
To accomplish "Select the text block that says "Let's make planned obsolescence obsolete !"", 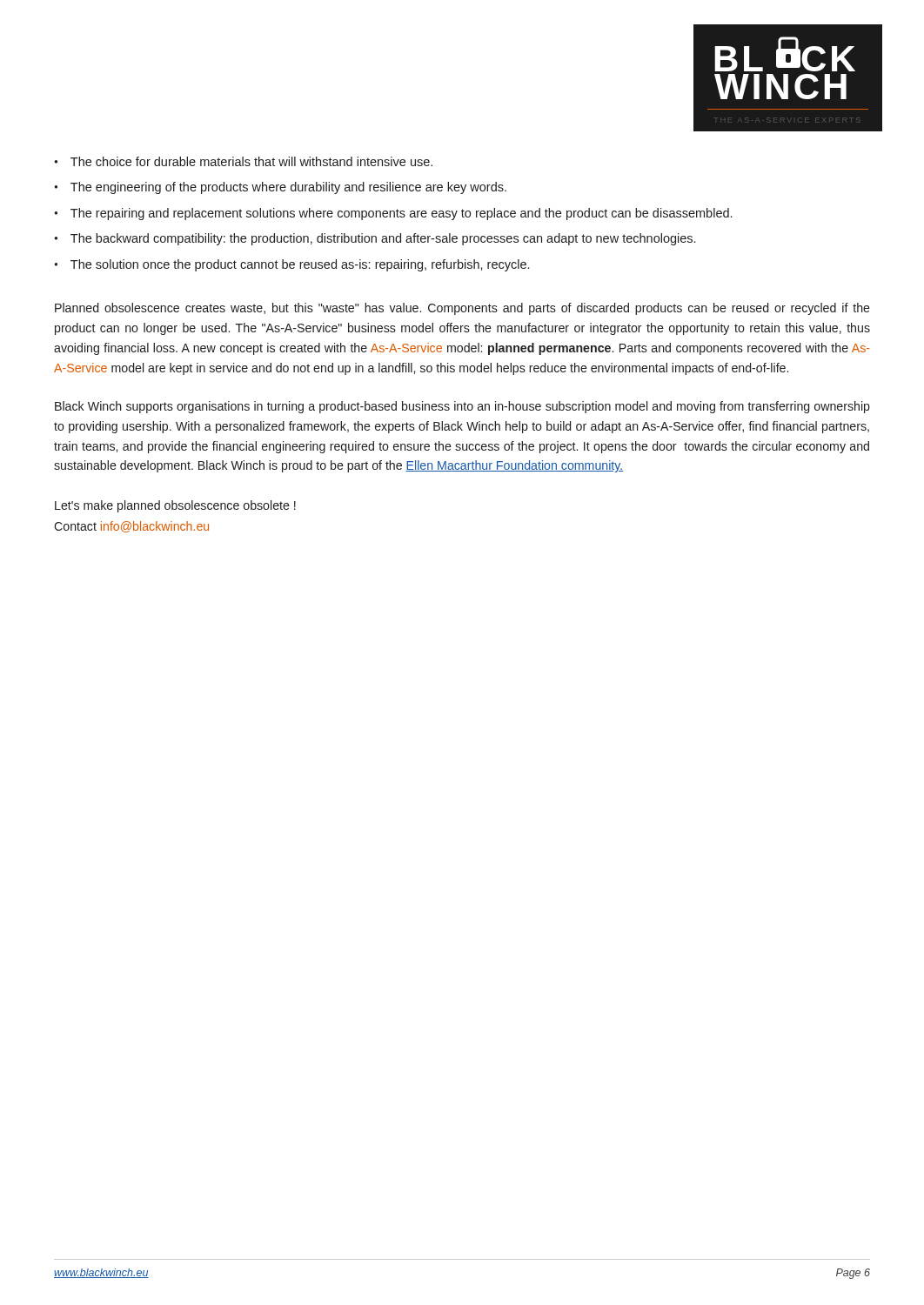I will pos(175,506).
